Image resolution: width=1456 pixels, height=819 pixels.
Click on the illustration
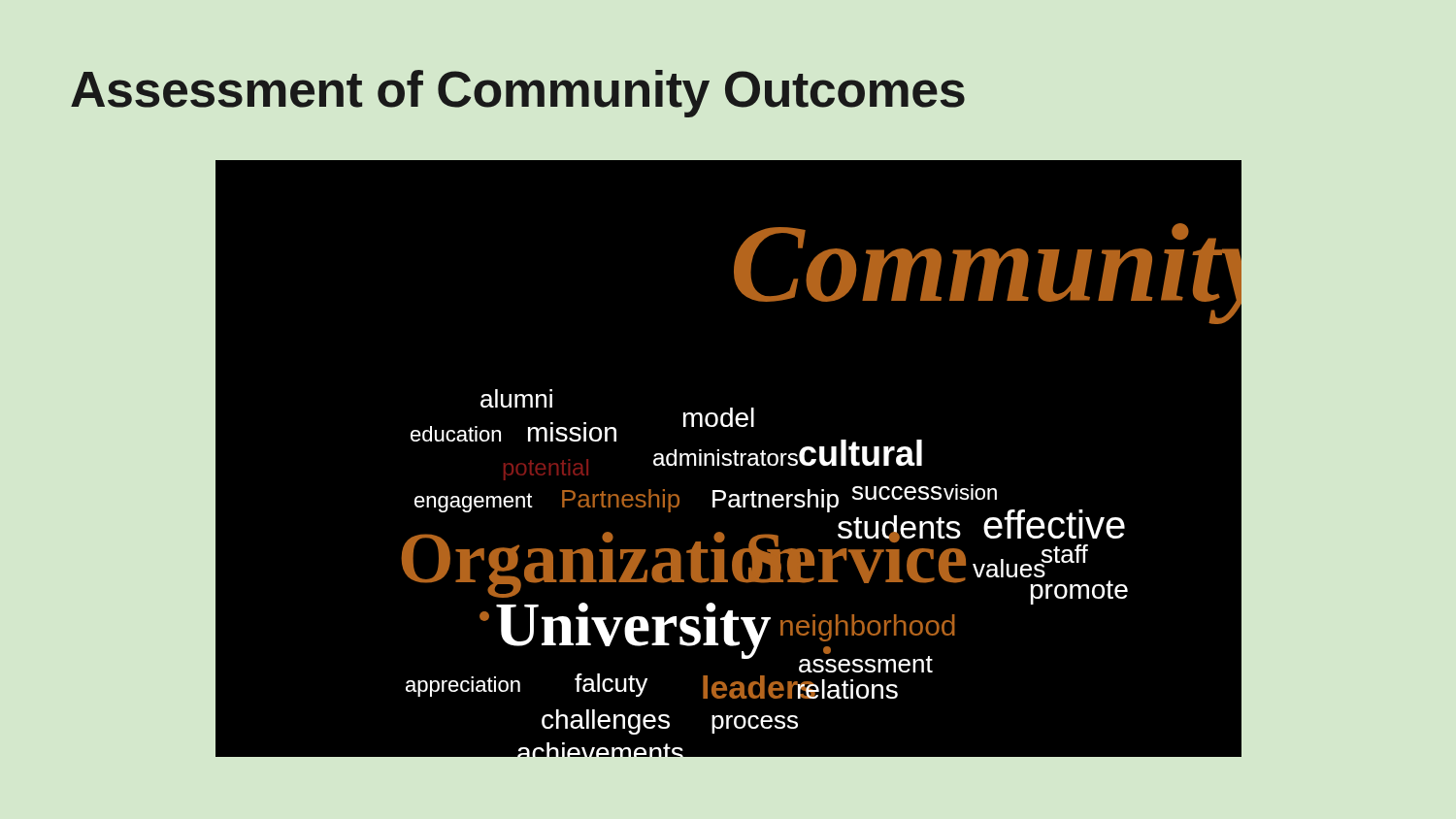coord(729,459)
